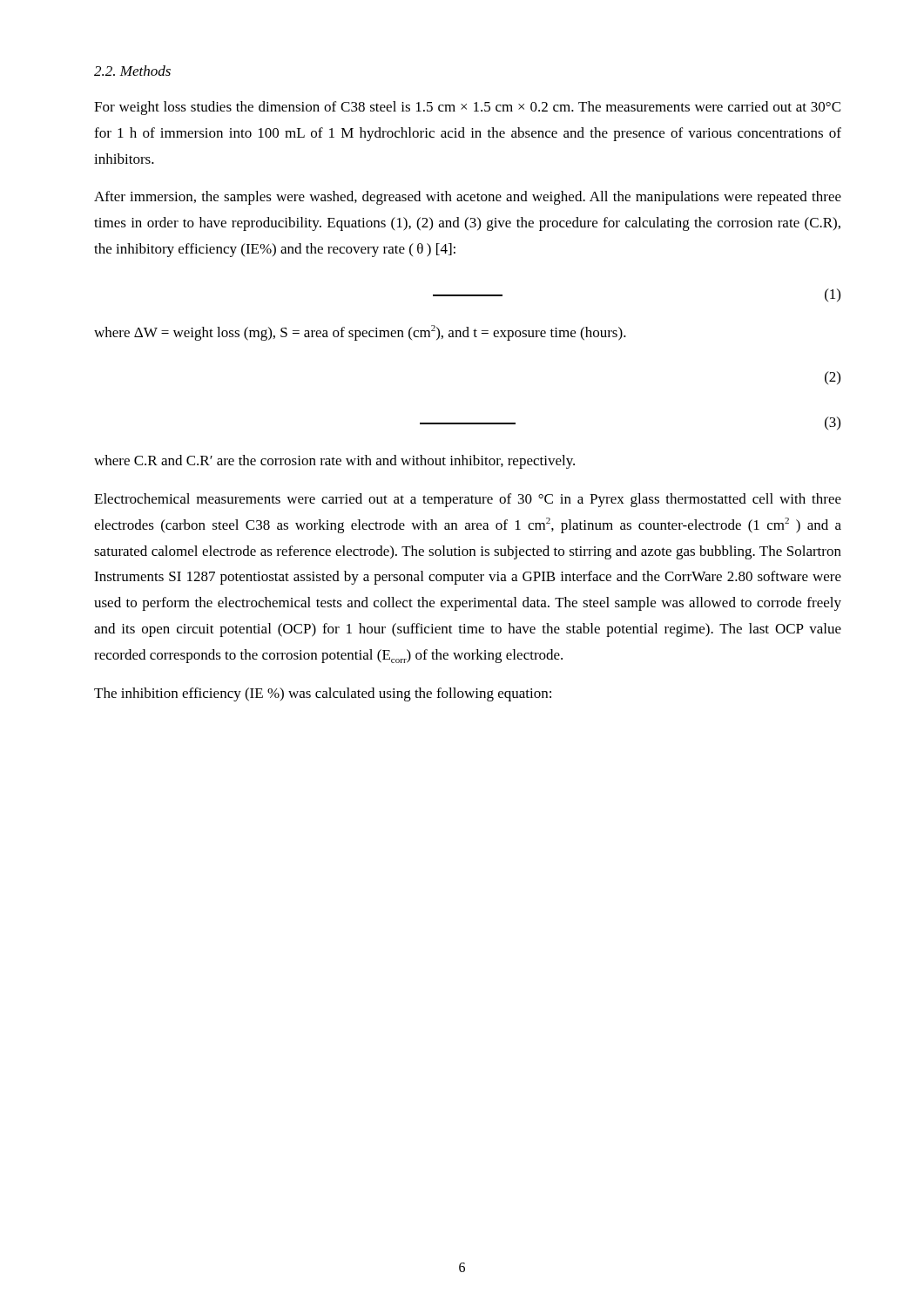Point to the text starting "After immersion, the samples were washed,"
Viewport: 924px width, 1307px height.
[x=468, y=223]
